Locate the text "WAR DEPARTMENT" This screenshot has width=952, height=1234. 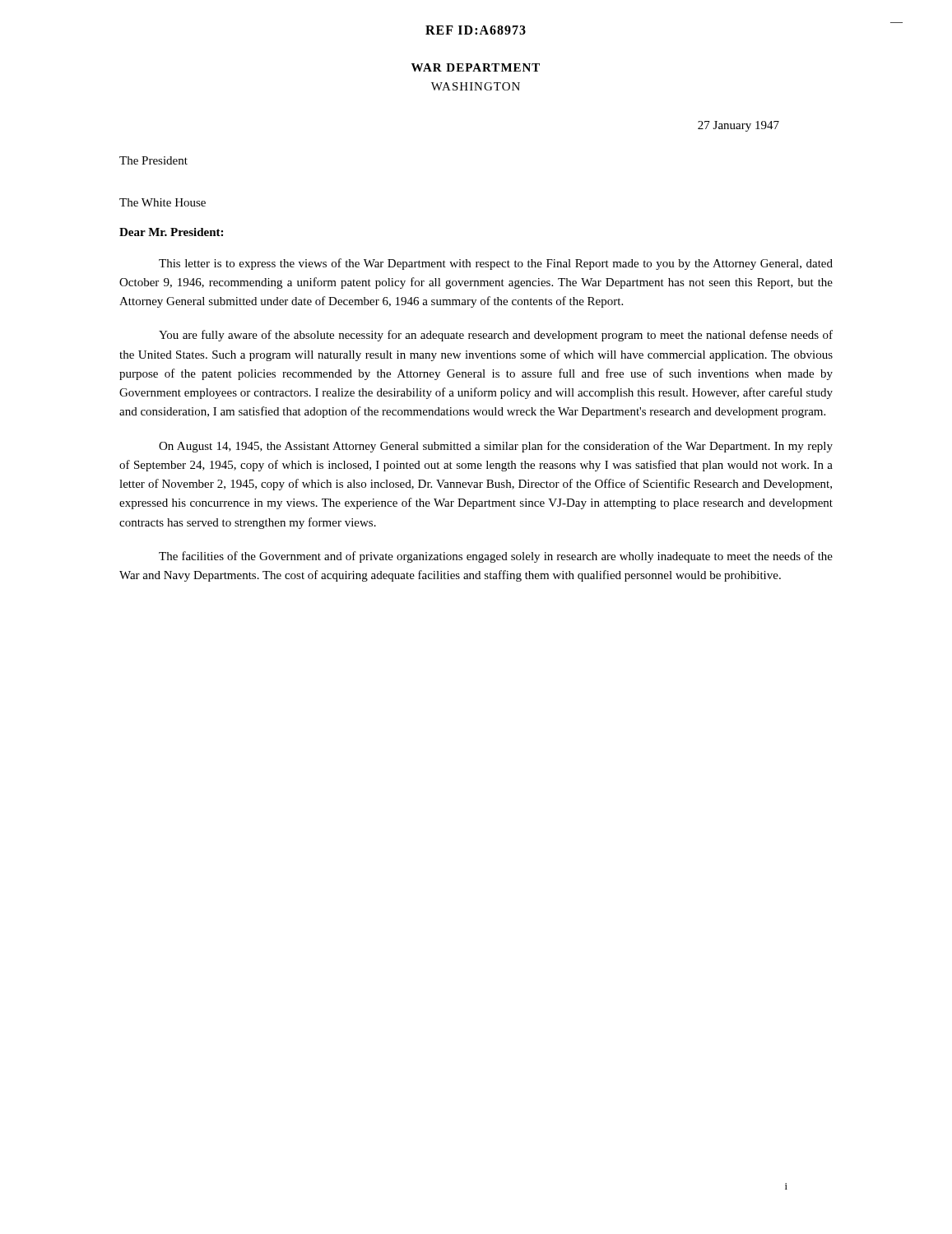476,67
